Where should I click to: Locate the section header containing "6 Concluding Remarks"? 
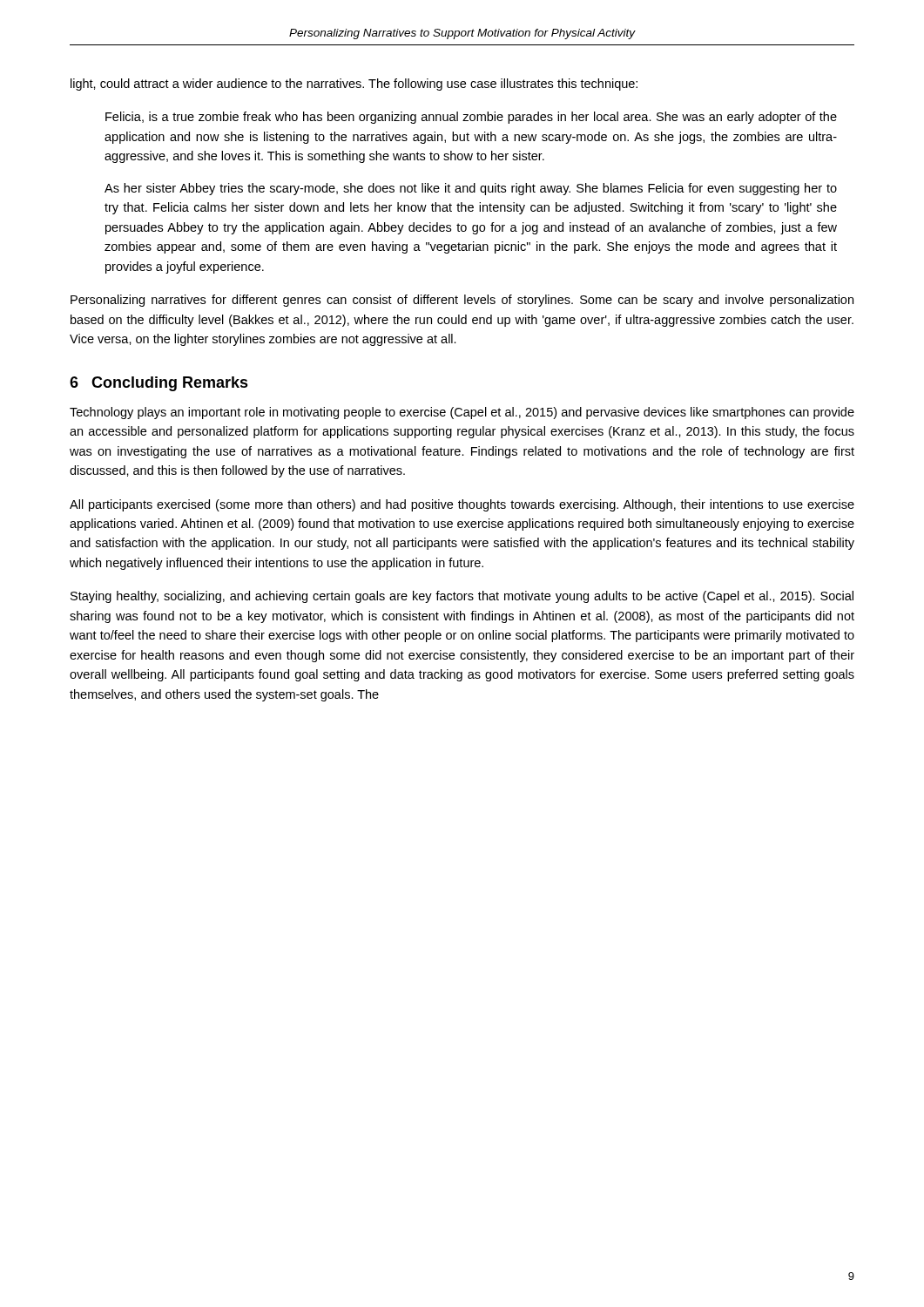tap(159, 382)
